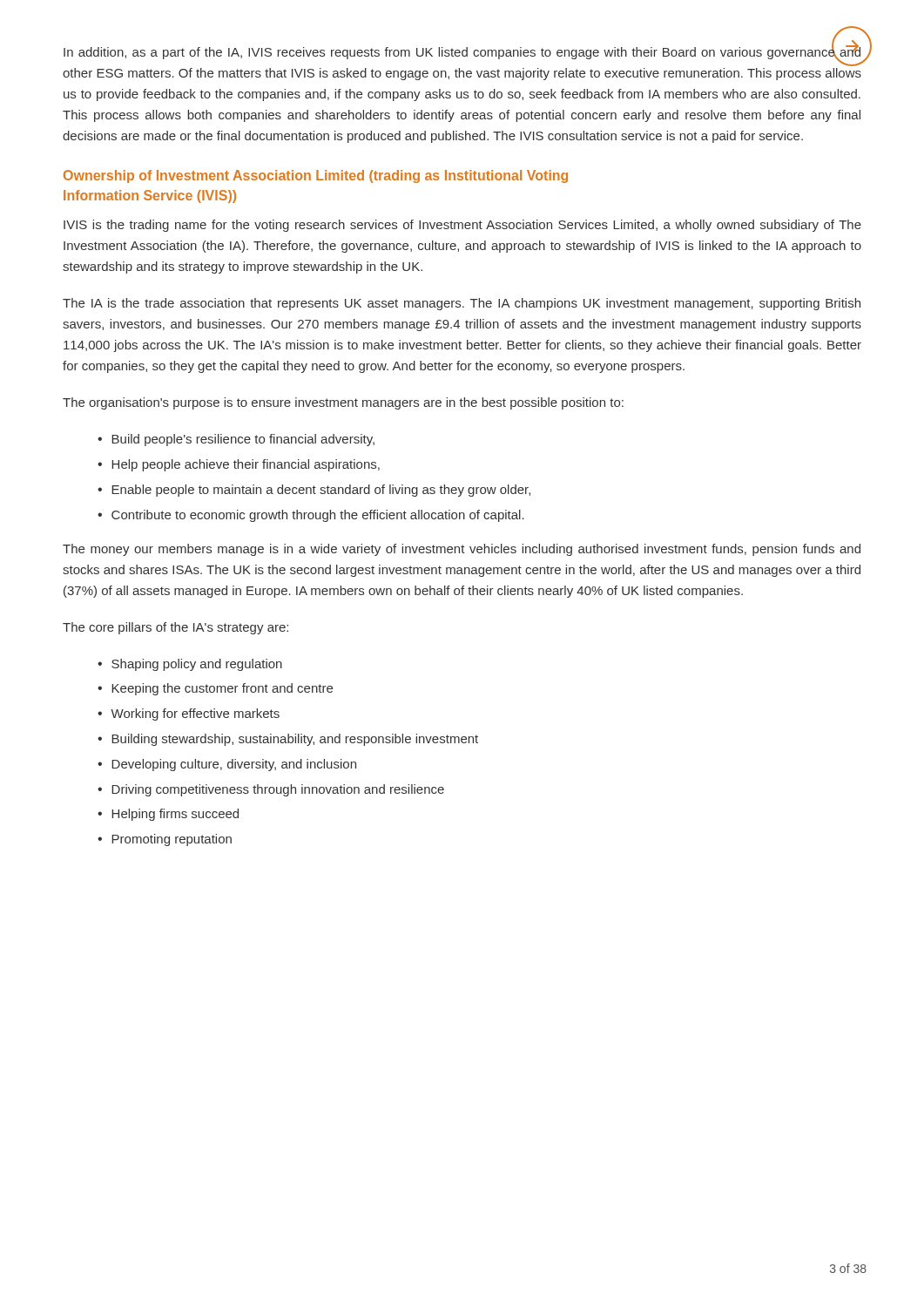
Task: Click on the region starting "The money our"
Action: [x=462, y=569]
